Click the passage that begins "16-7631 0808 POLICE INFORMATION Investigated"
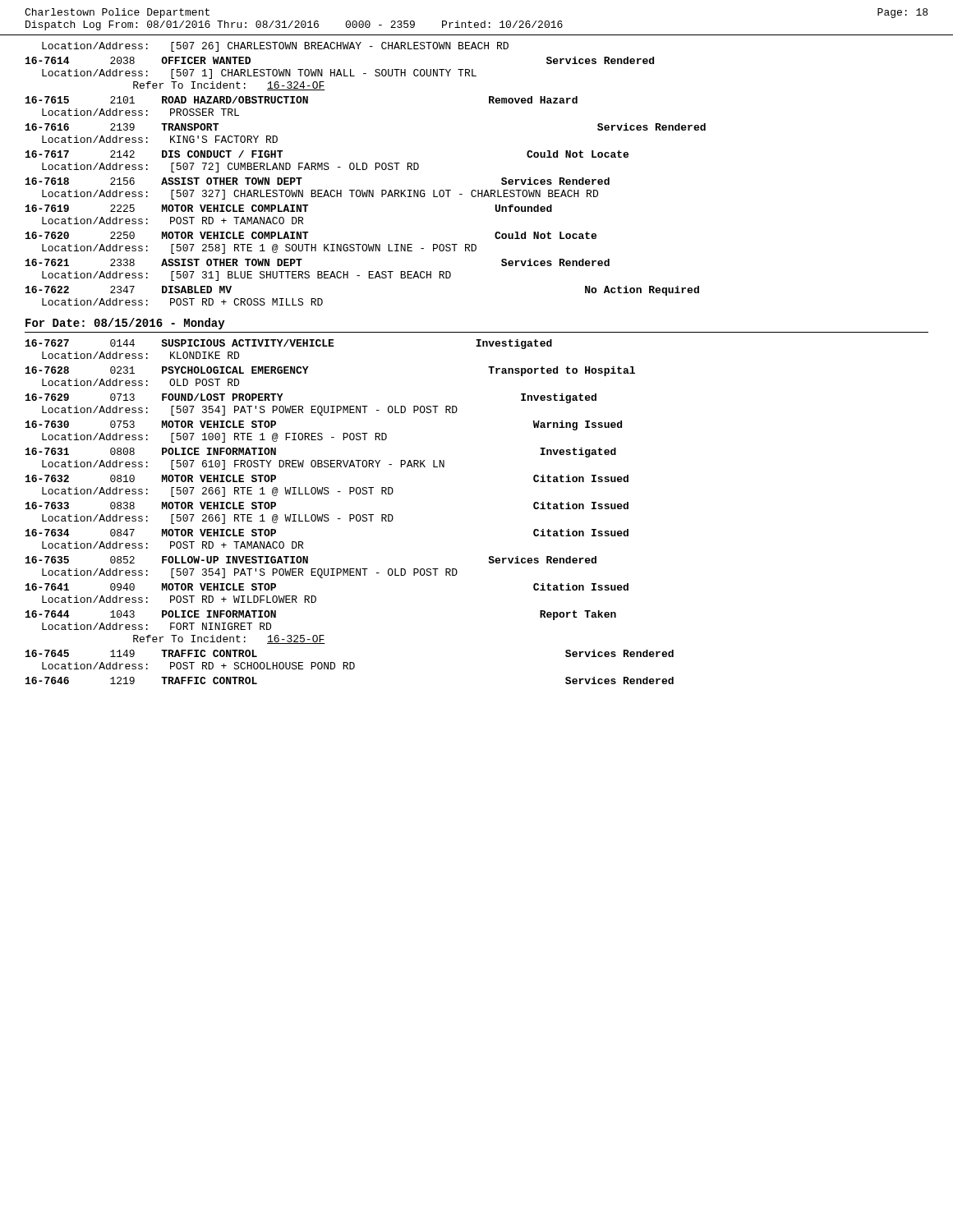 (x=321, y=459)
